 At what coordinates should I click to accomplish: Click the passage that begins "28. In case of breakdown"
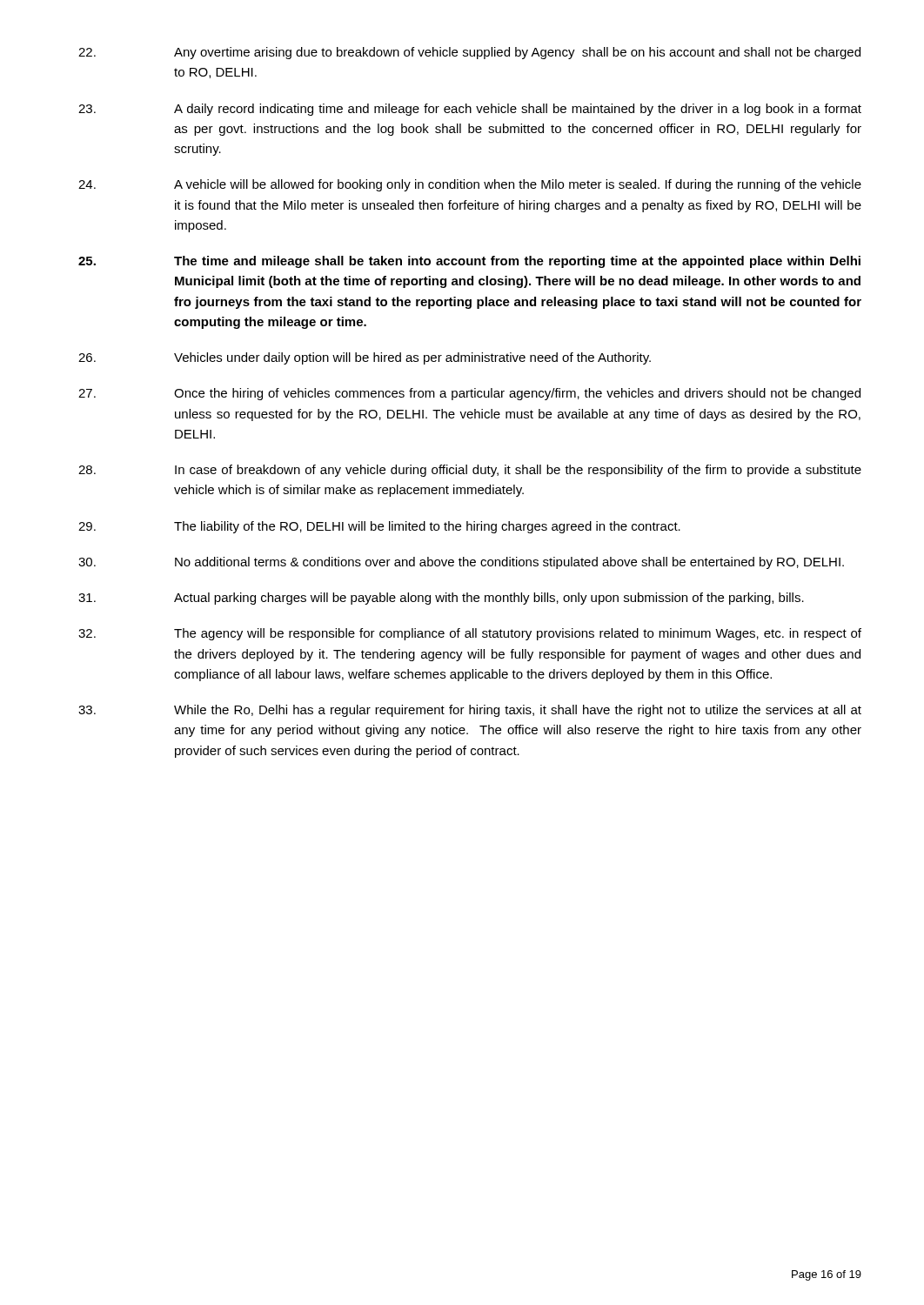coord(470,480)
